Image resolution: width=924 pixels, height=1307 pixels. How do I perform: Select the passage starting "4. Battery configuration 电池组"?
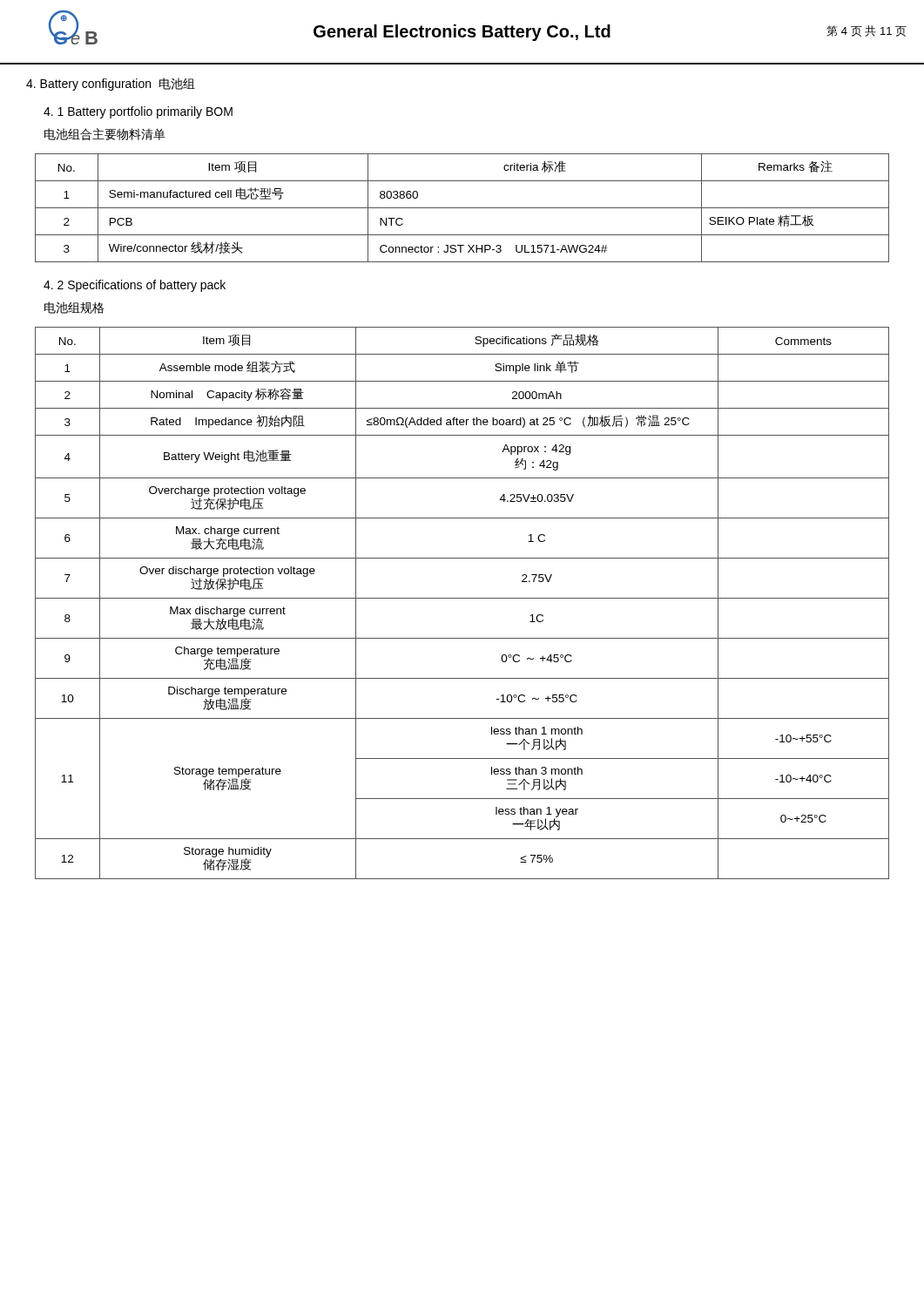pyautogui.click(x=111, y=84)
